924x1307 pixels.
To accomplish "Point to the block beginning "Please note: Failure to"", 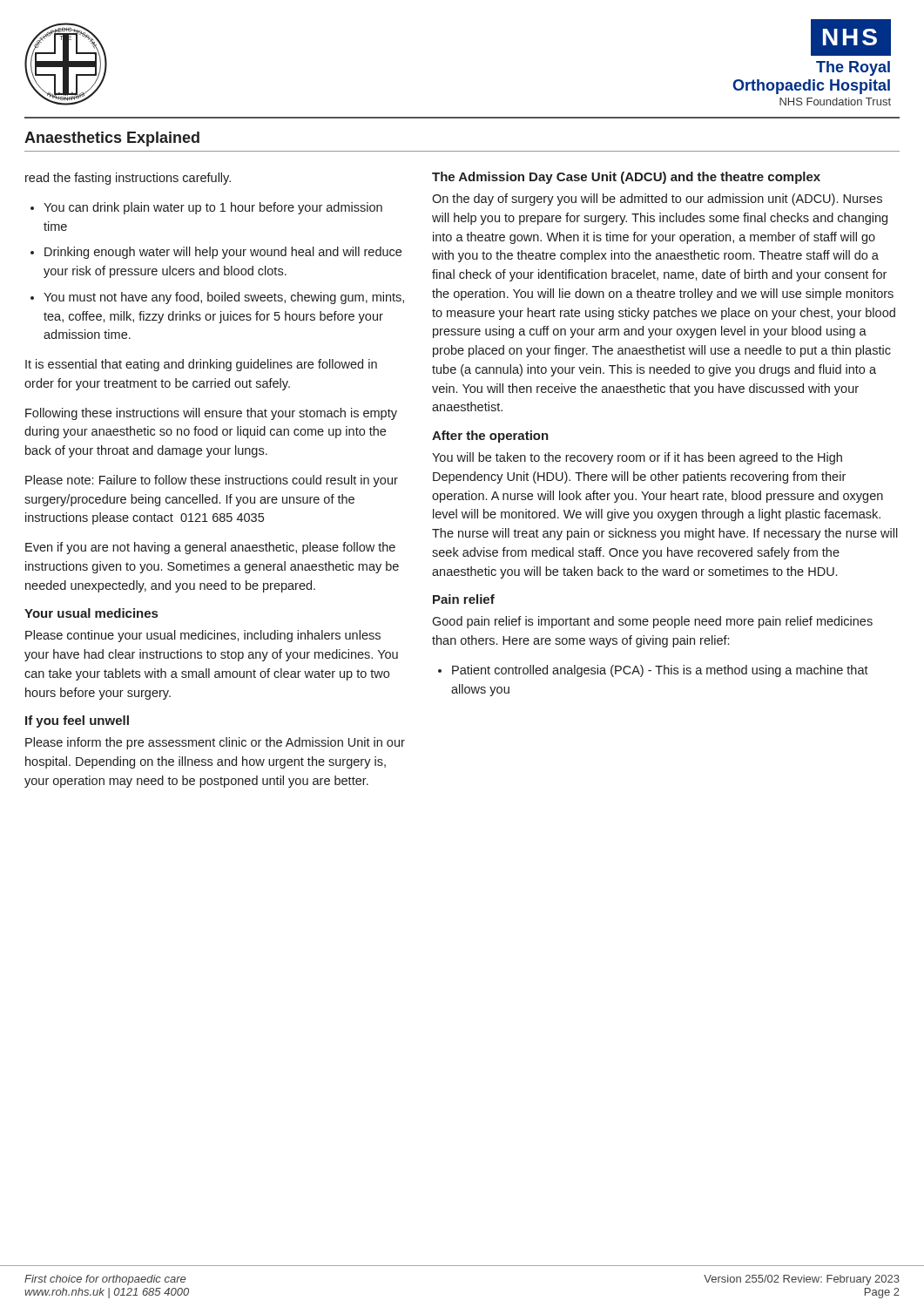I will click(216, 500).
